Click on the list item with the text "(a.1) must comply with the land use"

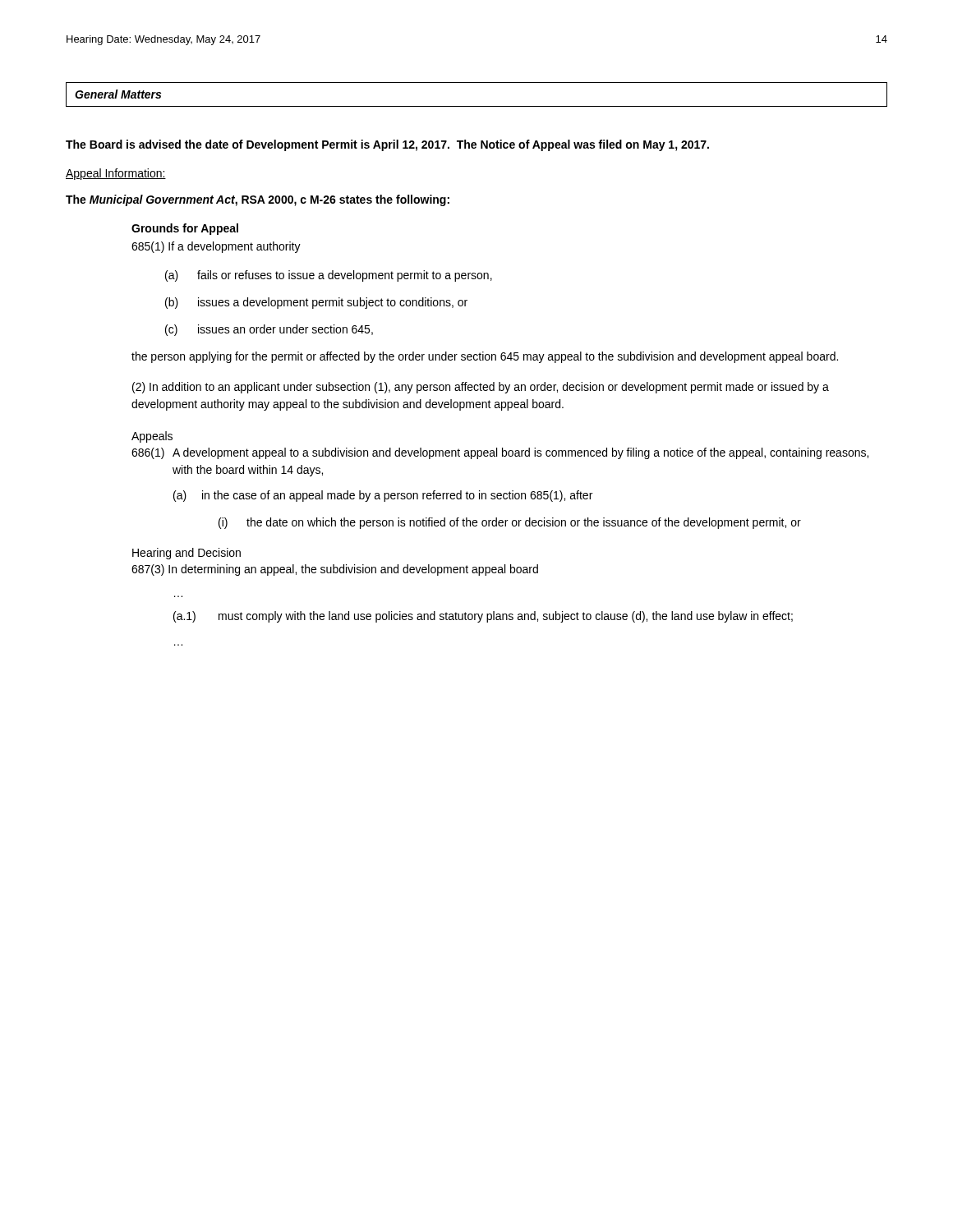point(530,616)
